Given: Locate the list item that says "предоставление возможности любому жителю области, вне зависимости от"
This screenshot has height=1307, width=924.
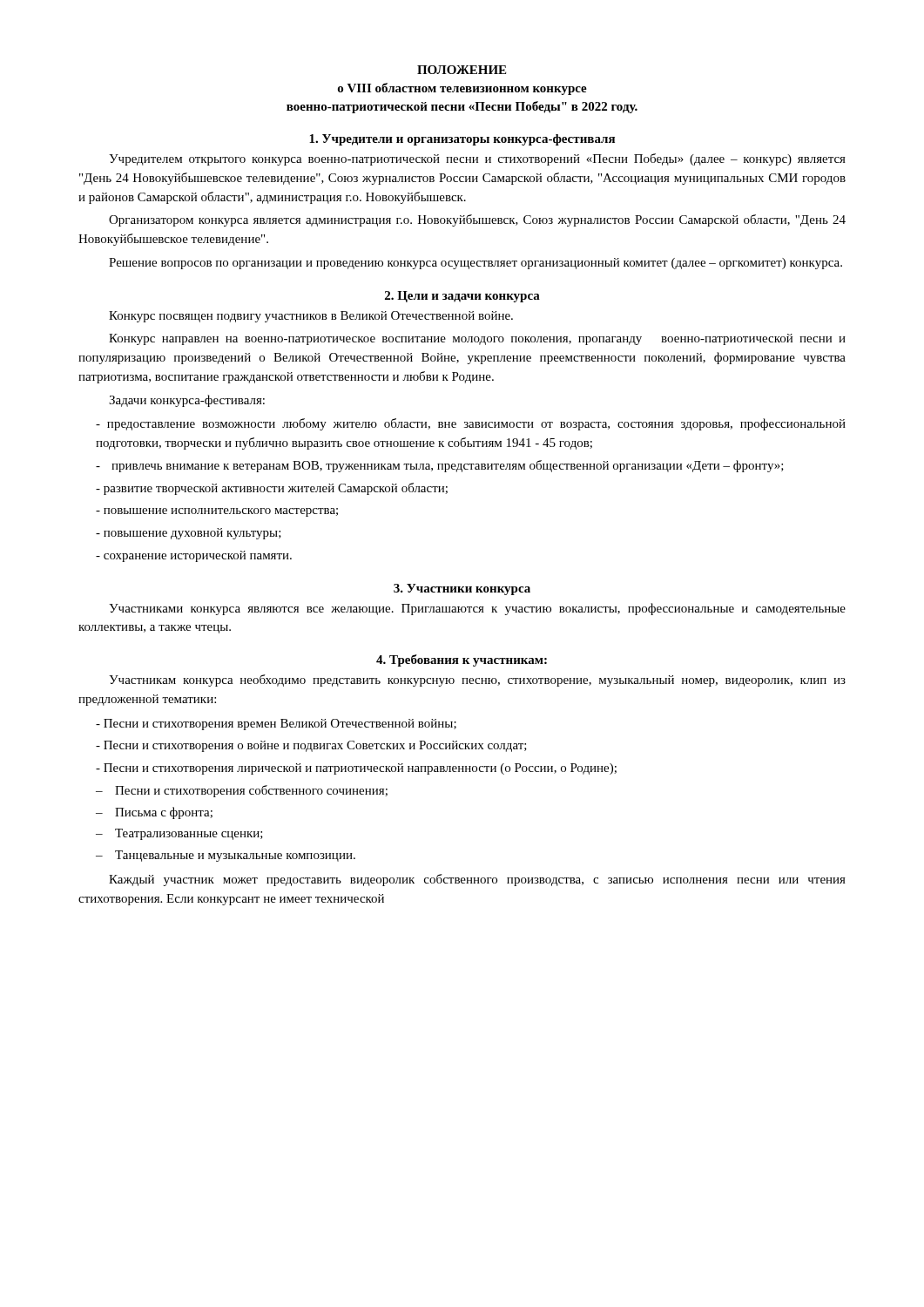Looking at the screenshot, I should point(471,433).
